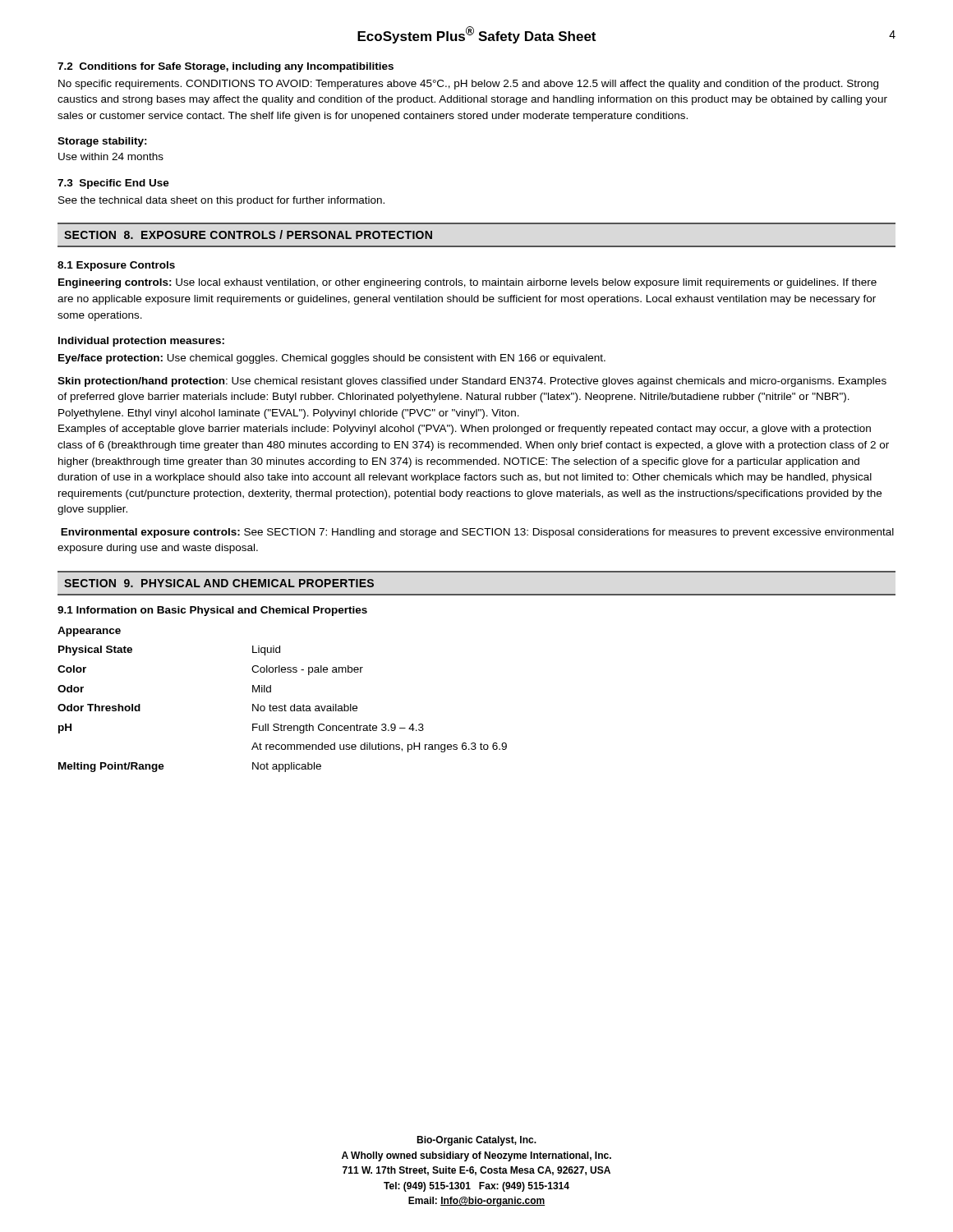953x1232 pixels.
Task: Click on the passage starting "Eye/face protection: Use chemical"
Action: (332, 358)
